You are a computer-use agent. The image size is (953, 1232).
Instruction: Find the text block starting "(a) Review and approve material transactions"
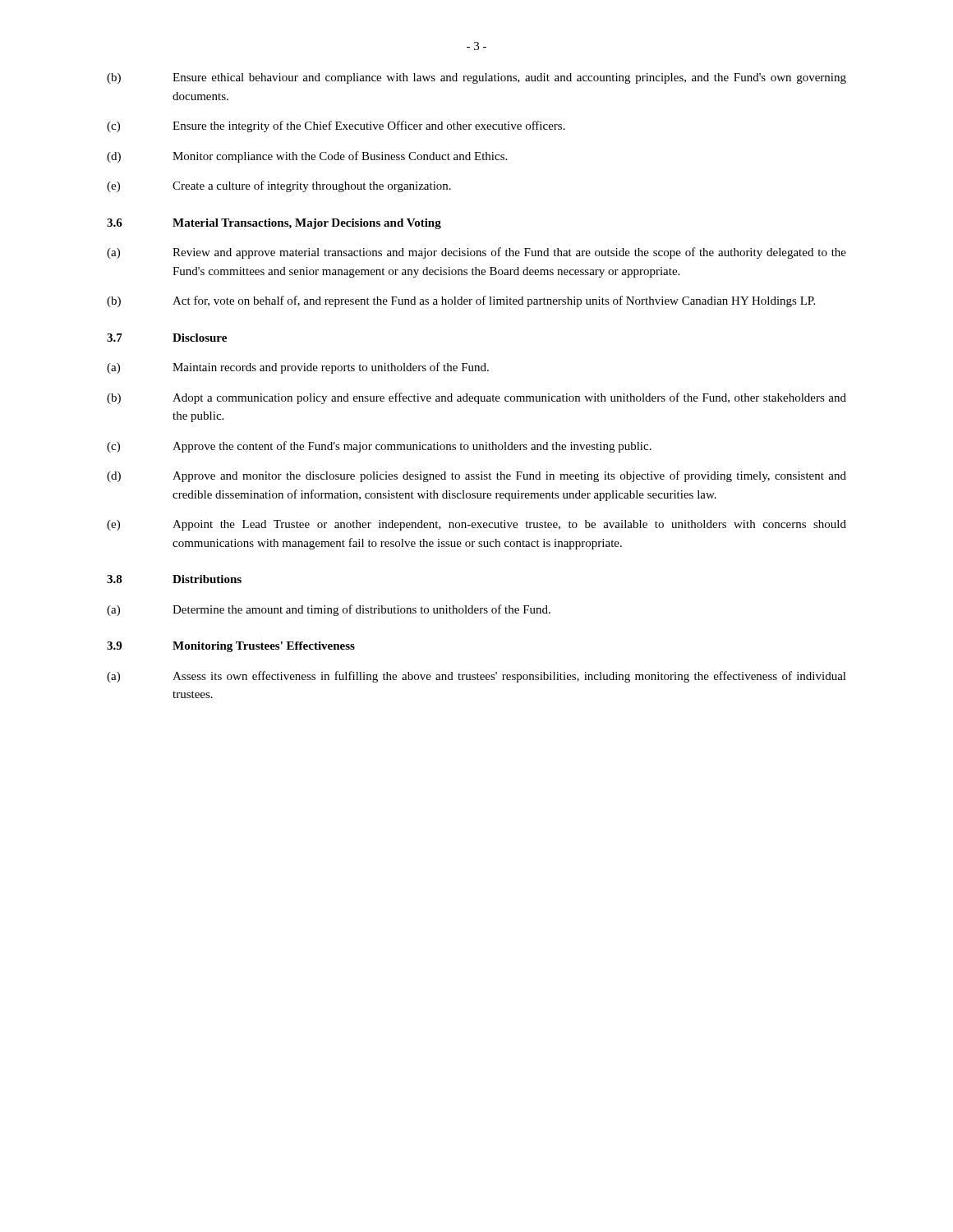coord(476,262)
